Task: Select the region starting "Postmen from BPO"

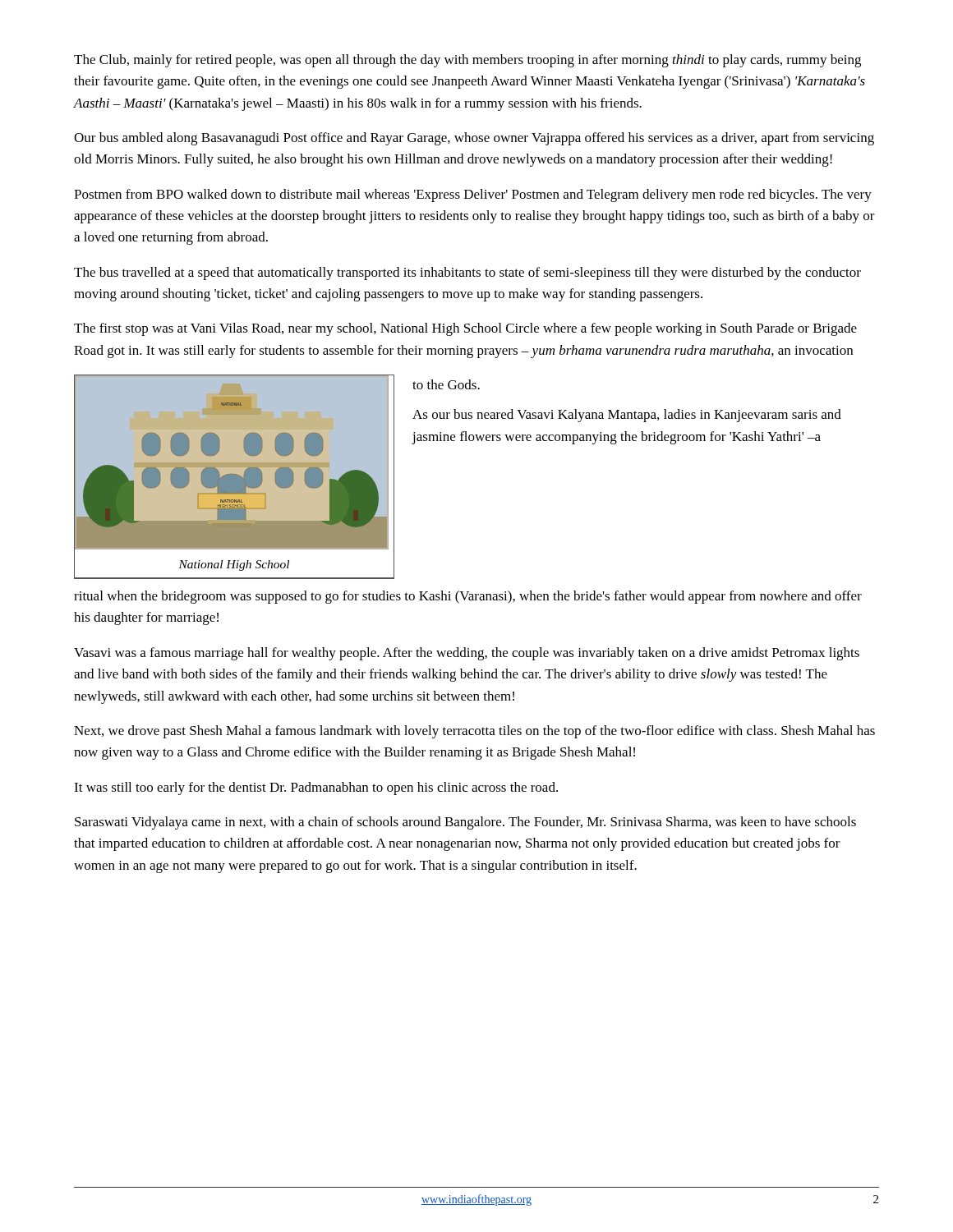Action: pos(474,216)
